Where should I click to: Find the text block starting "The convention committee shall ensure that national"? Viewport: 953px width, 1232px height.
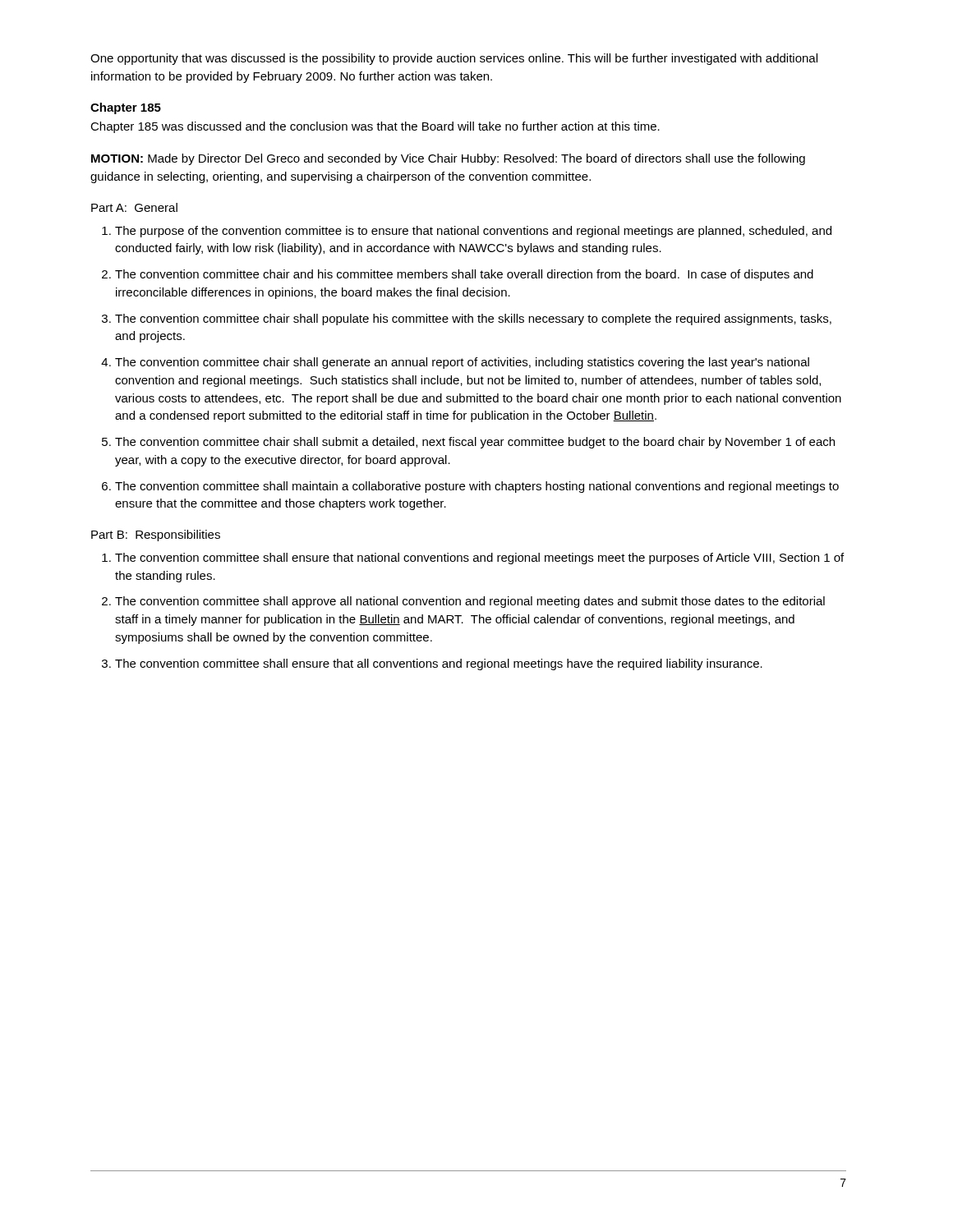[479, 566]
